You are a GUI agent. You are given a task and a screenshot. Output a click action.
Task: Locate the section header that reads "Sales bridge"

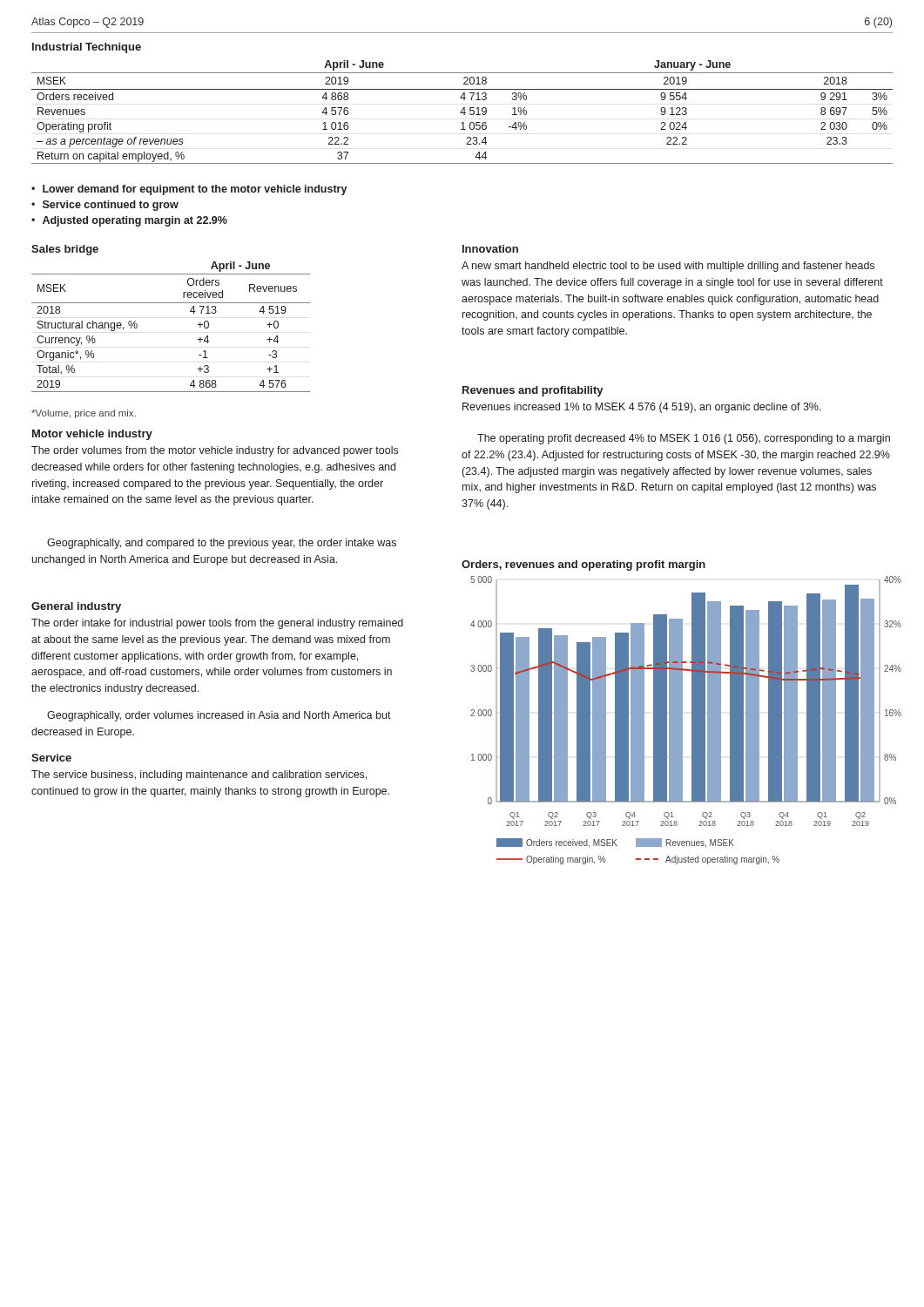(65, 249)
